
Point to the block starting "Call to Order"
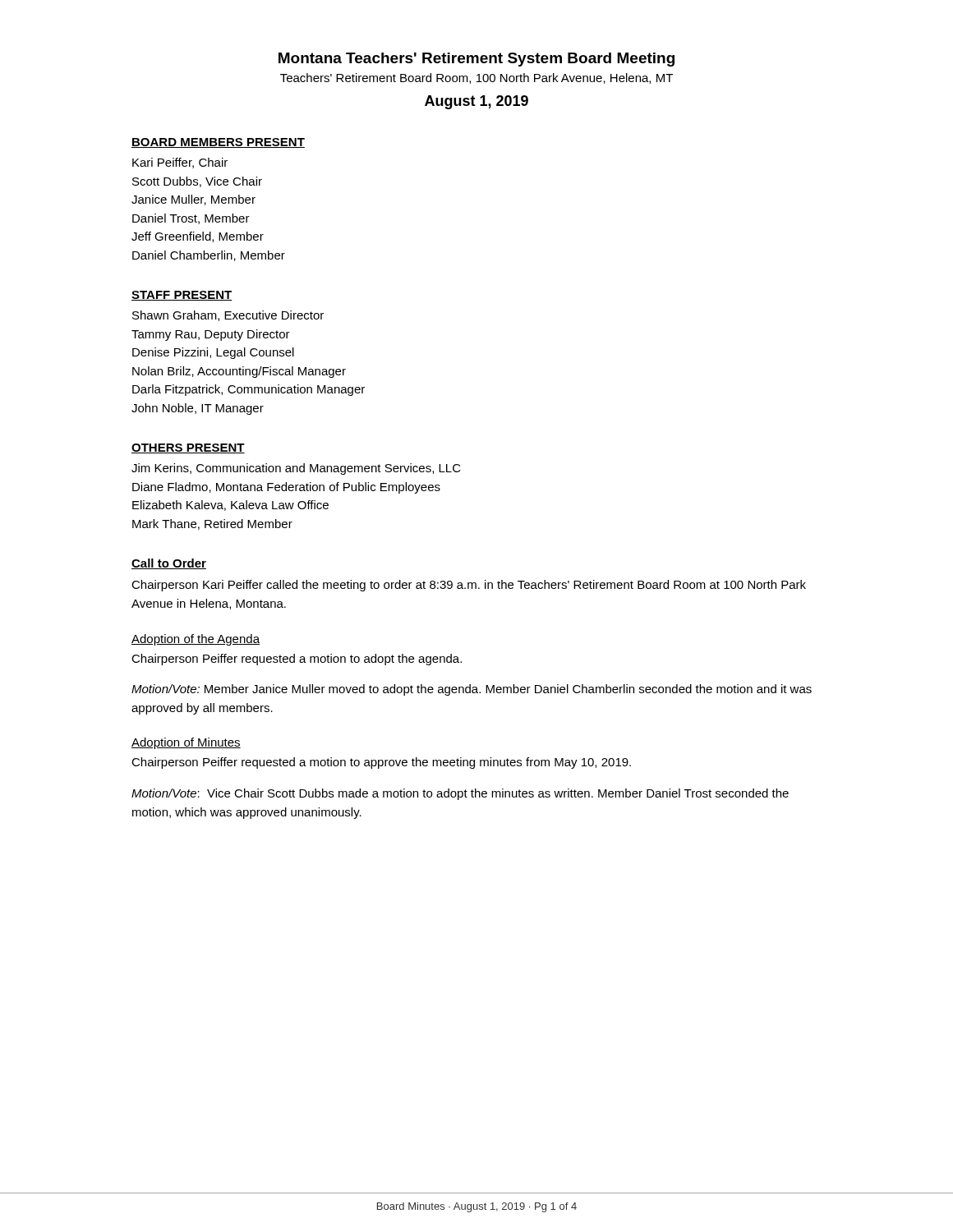(x=169, y=563)
